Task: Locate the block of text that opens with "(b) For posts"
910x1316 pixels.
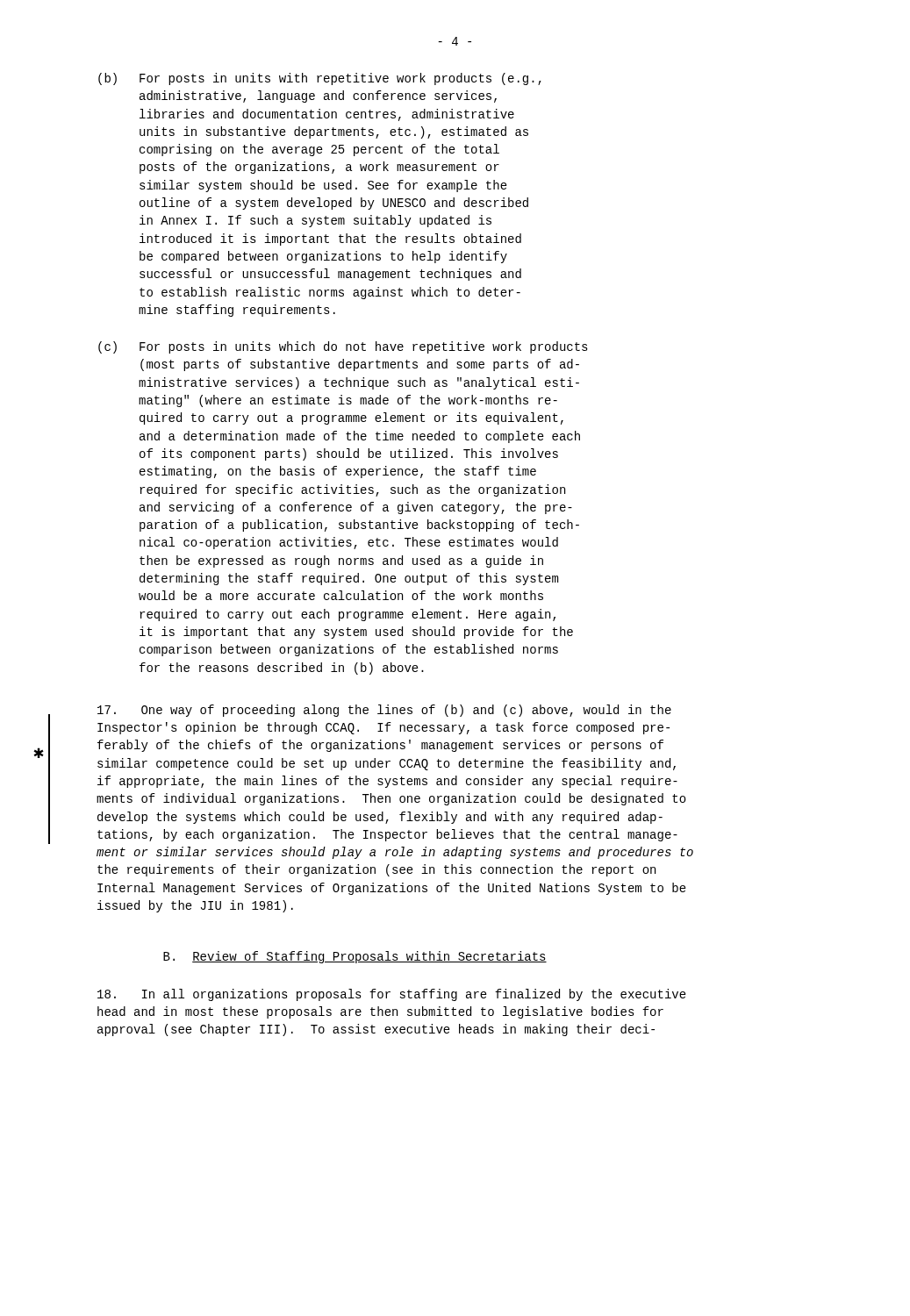Action: pos(320,195)
